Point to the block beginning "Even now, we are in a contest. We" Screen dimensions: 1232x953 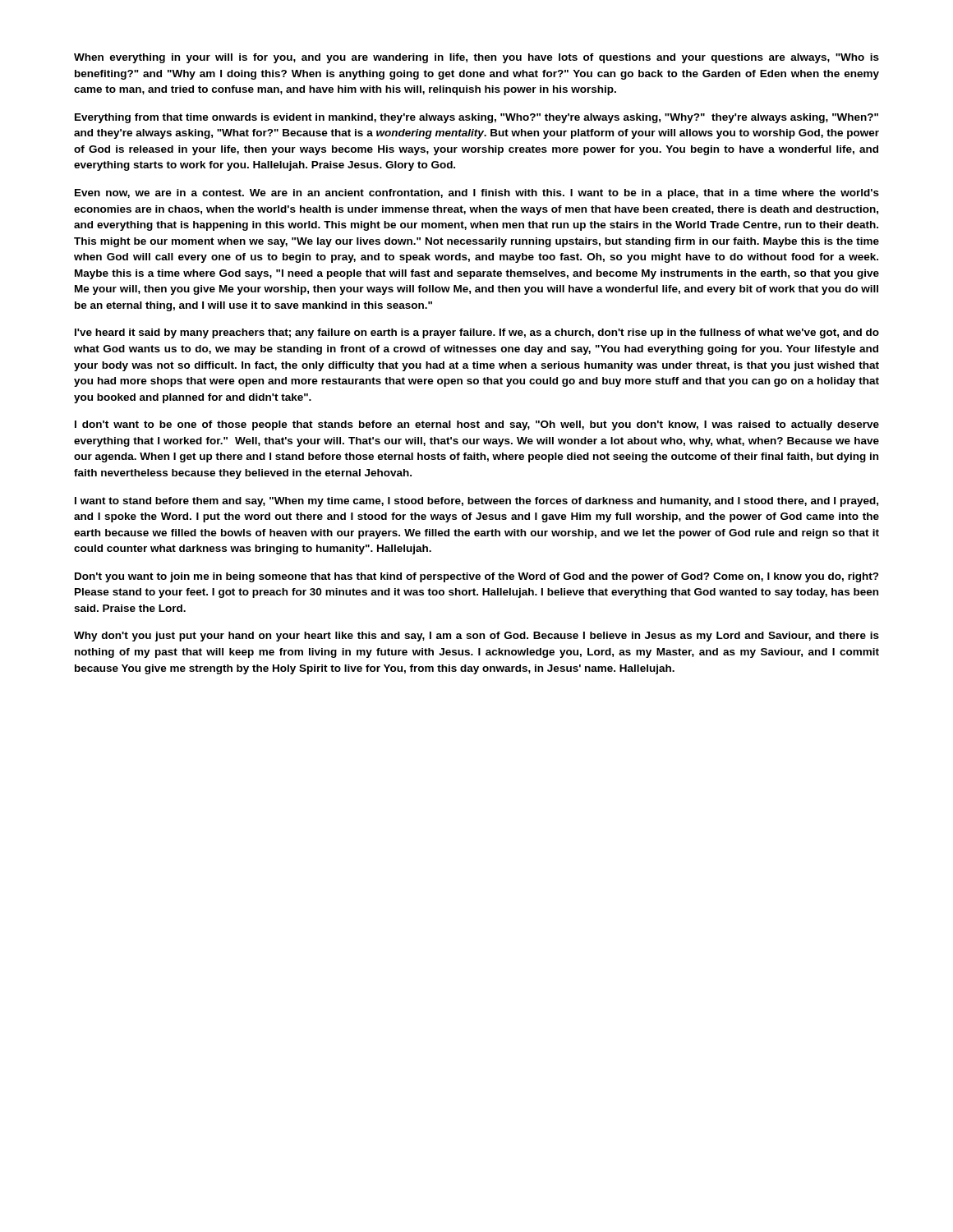click(476, 249)
